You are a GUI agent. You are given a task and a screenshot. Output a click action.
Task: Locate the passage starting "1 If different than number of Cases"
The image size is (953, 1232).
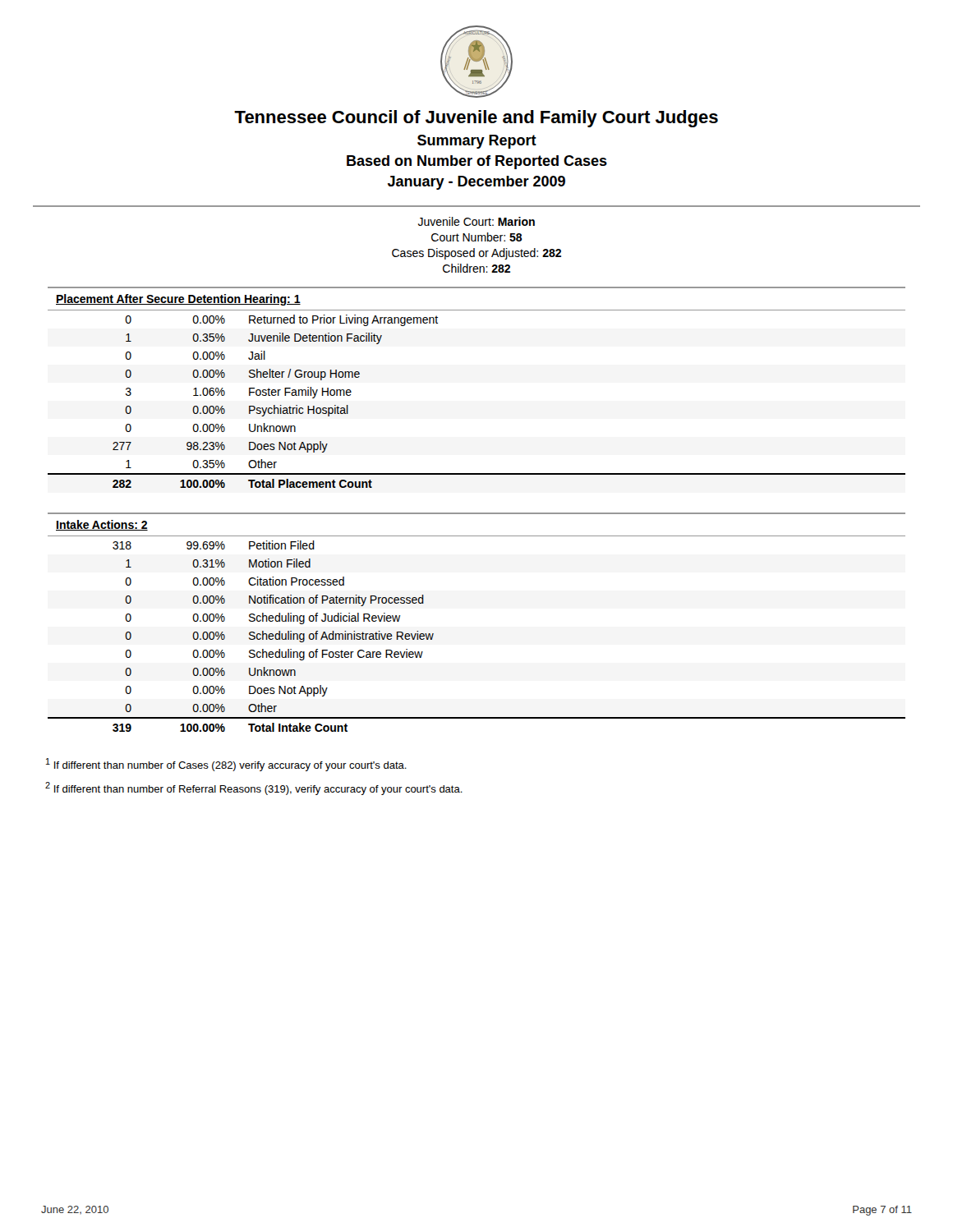pos(226,765)
